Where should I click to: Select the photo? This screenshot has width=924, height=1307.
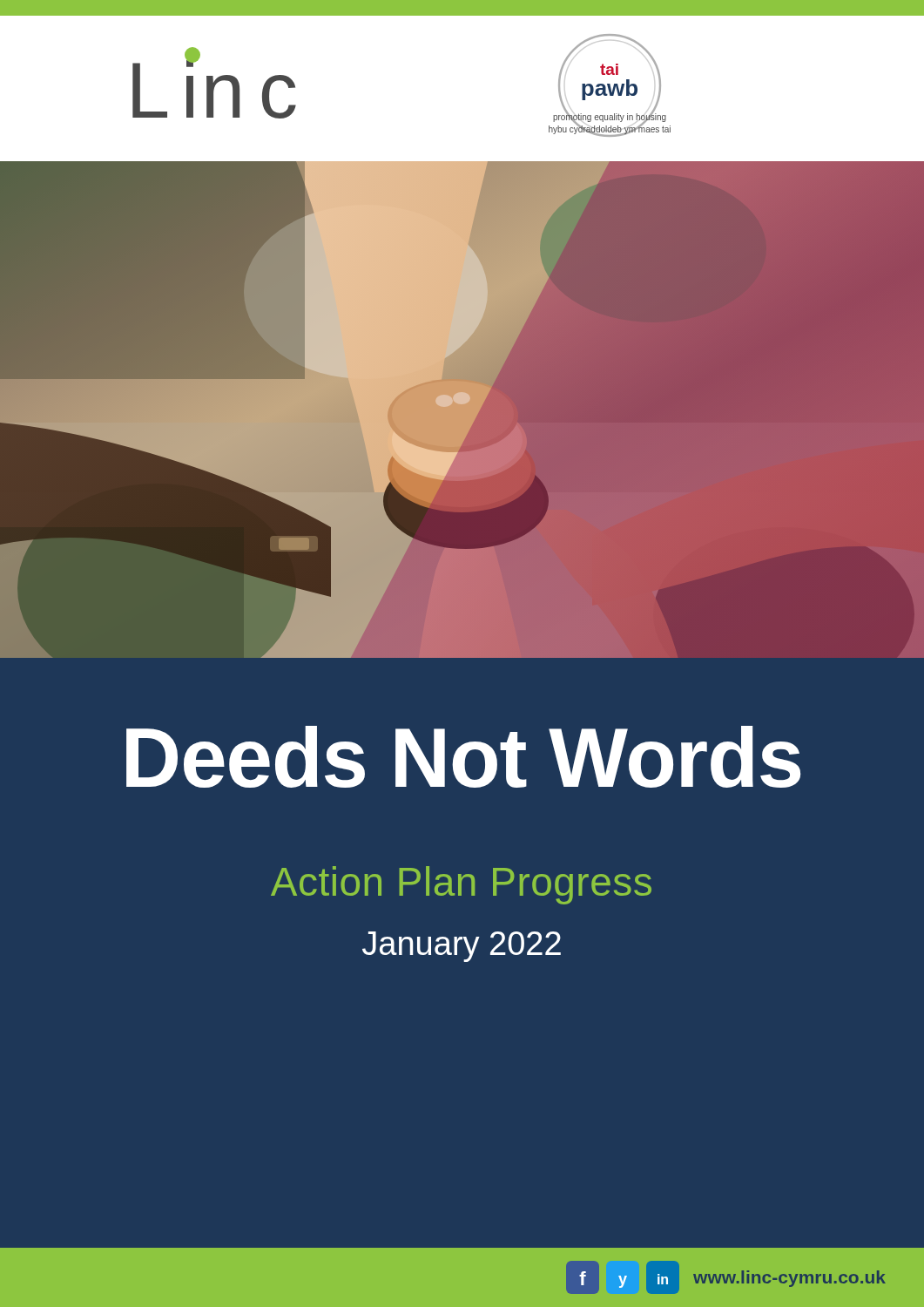[x=462, y=412]
